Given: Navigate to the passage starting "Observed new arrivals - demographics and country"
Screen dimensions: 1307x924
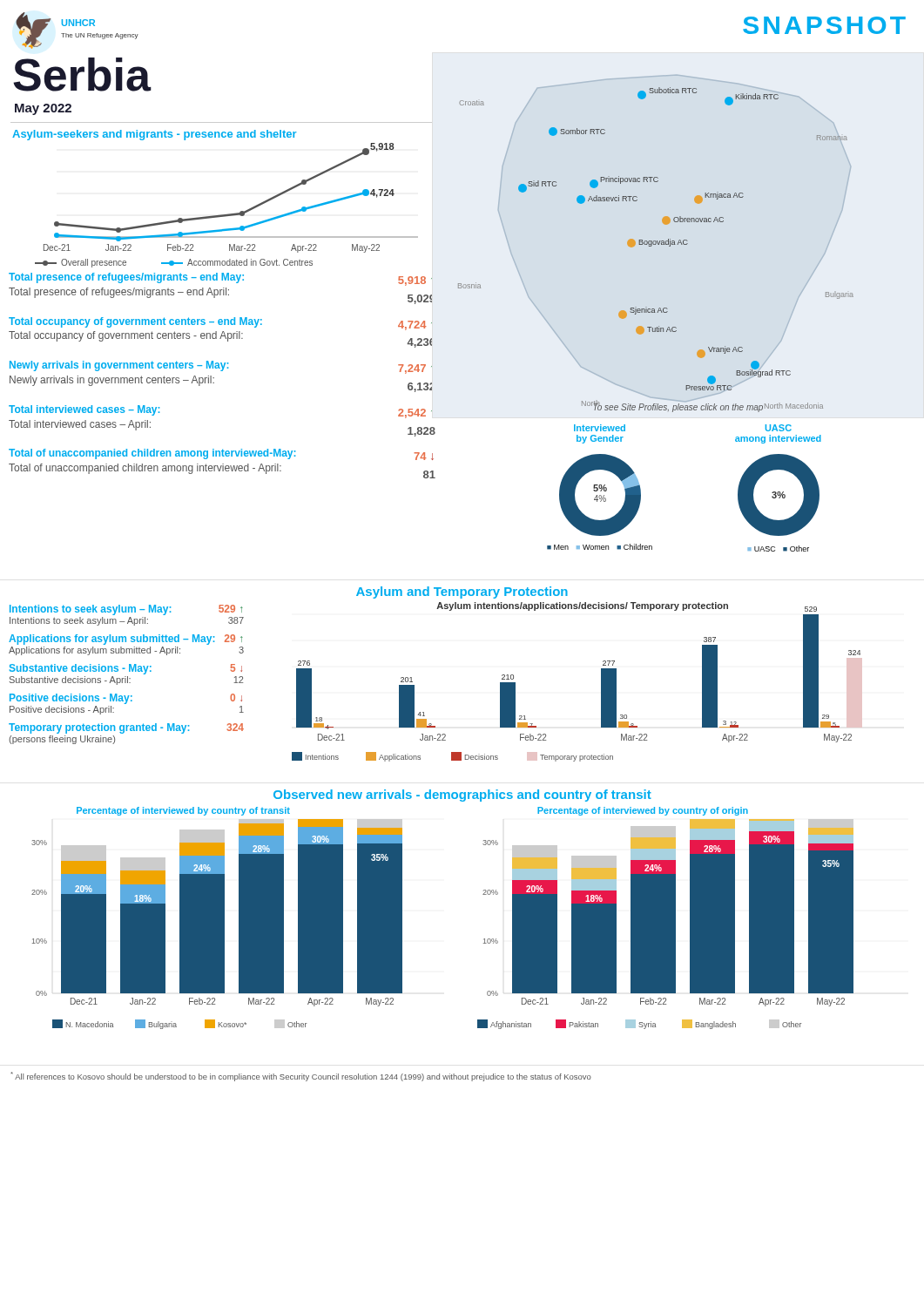Looking at the screenshot, I should click(462, 794).
